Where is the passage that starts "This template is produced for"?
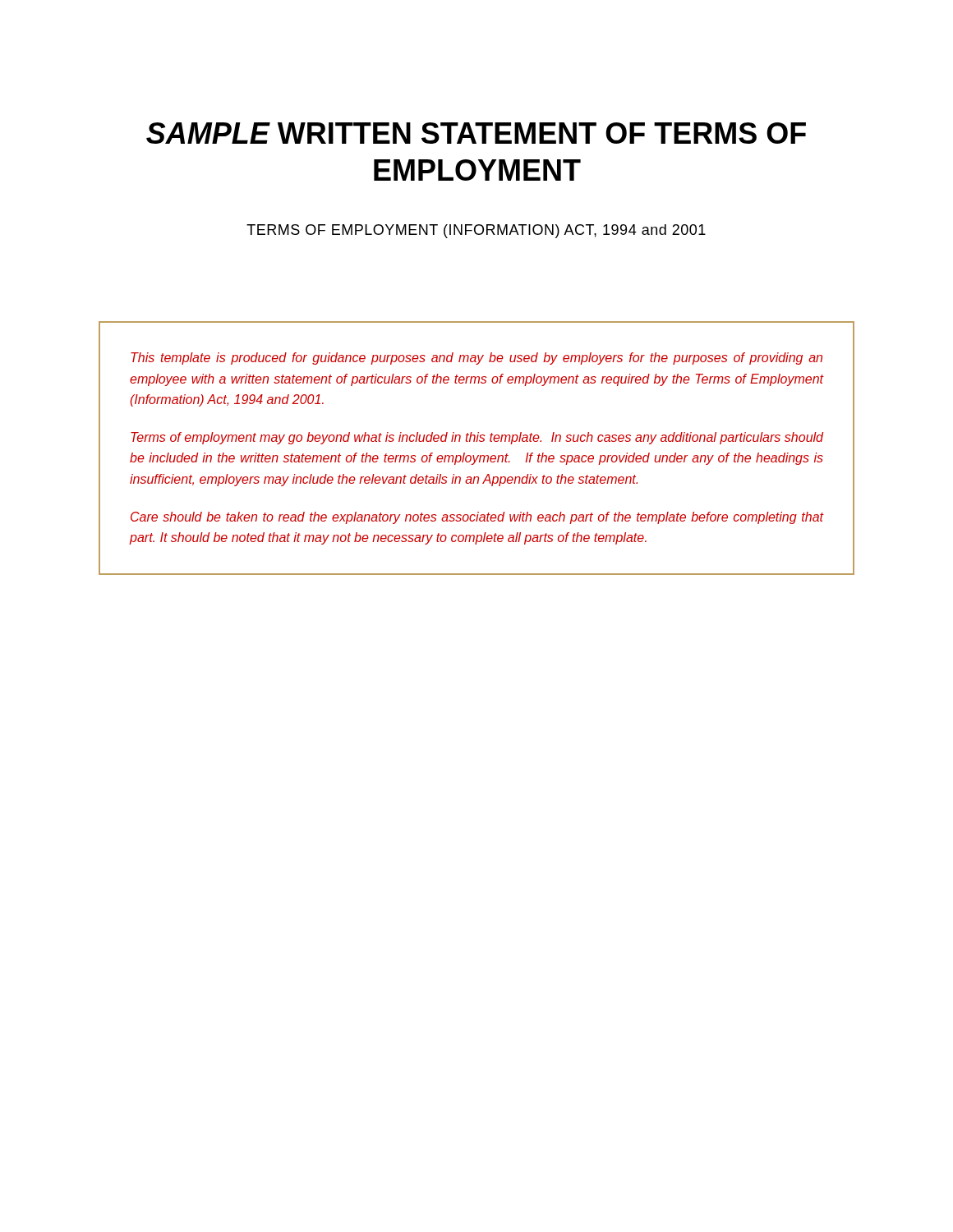 tap(476, 448)
